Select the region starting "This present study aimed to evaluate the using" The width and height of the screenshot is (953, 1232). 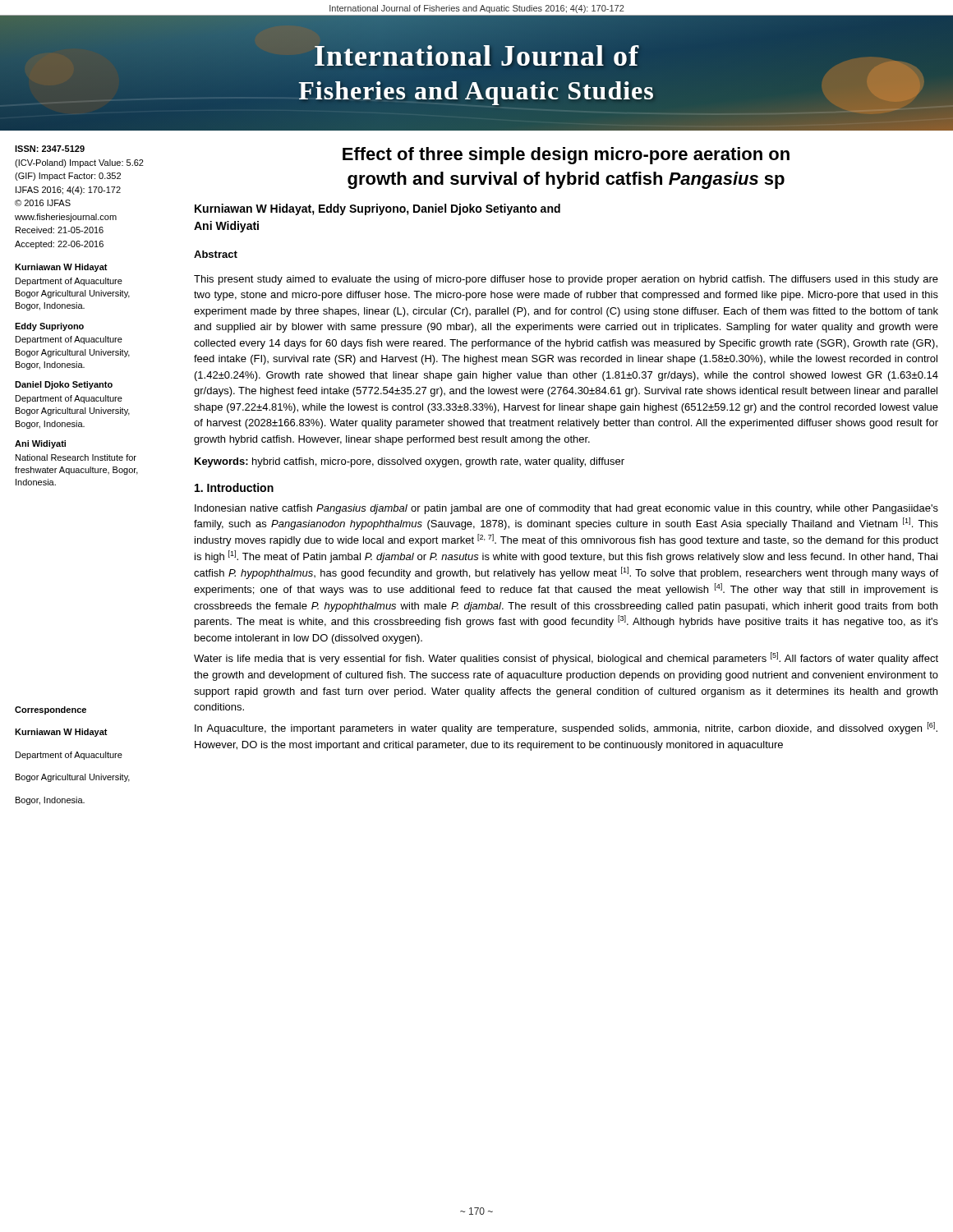[x=566, y=359]
